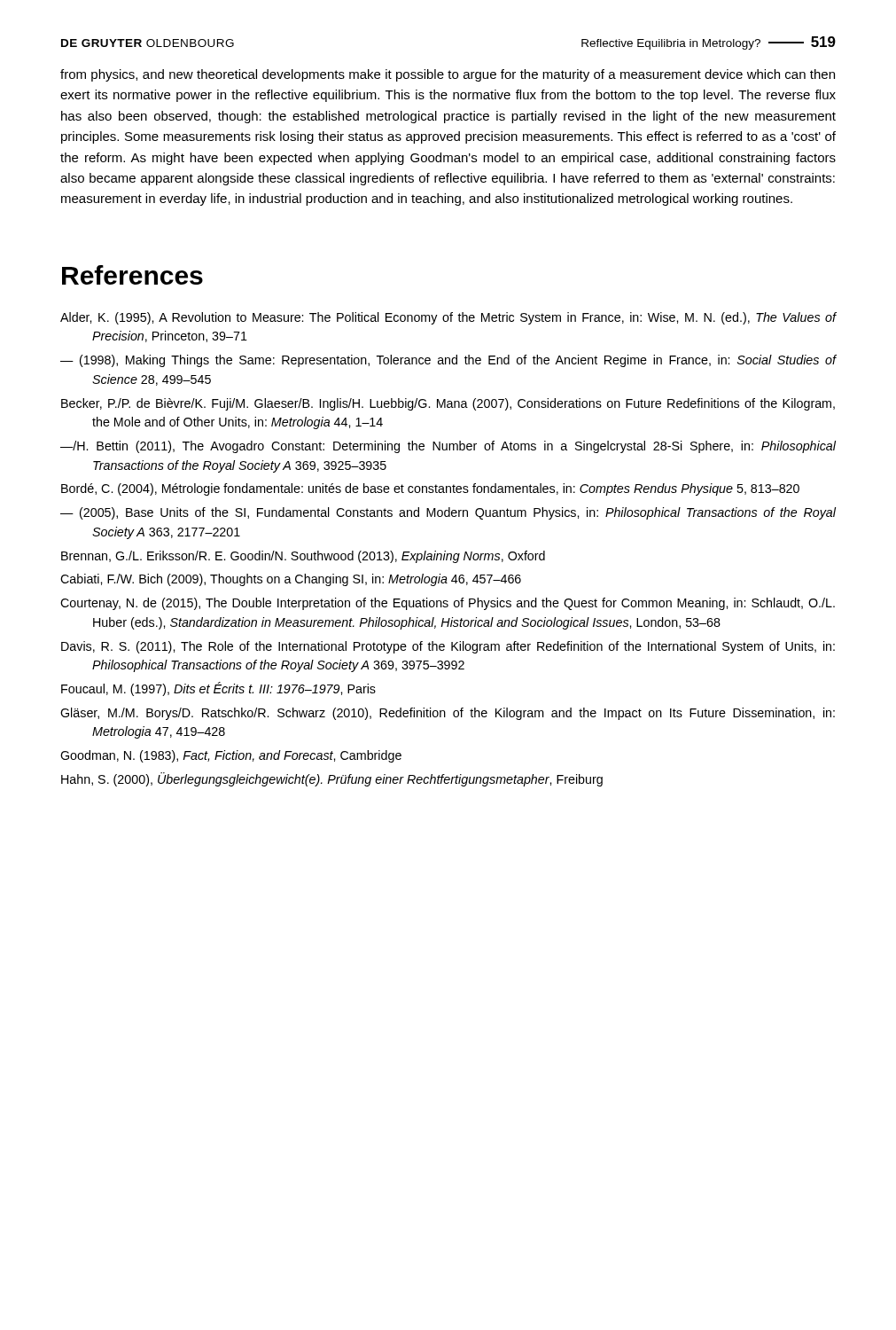Locate the list item containing "Bordé, C. (2004), Métrologie fondamentale:"
Screen dimensions: 1330x896
pyautogui.click(x=430, y=489)
